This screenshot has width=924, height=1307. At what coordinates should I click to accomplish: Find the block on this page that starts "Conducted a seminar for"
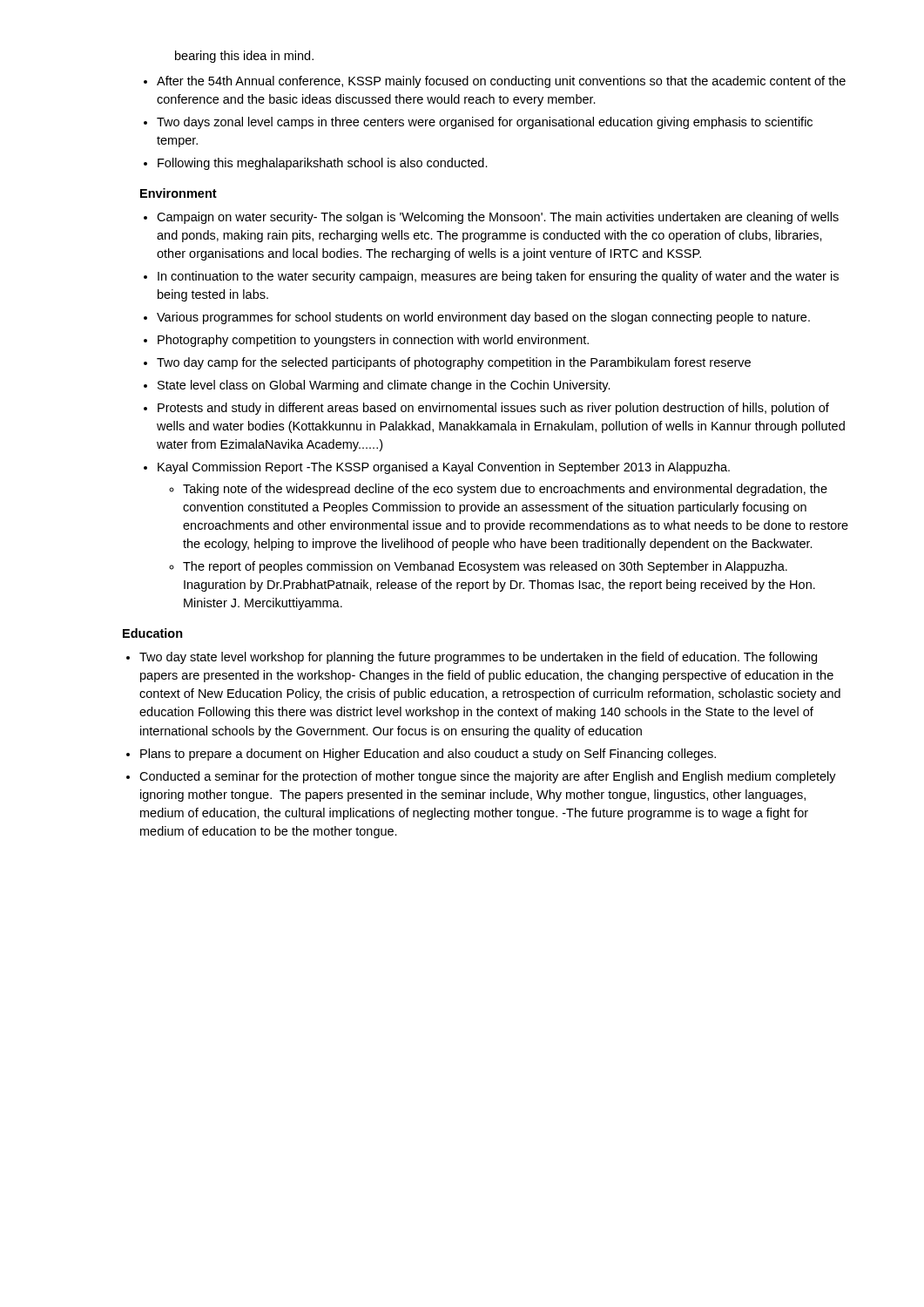(488, 803)
